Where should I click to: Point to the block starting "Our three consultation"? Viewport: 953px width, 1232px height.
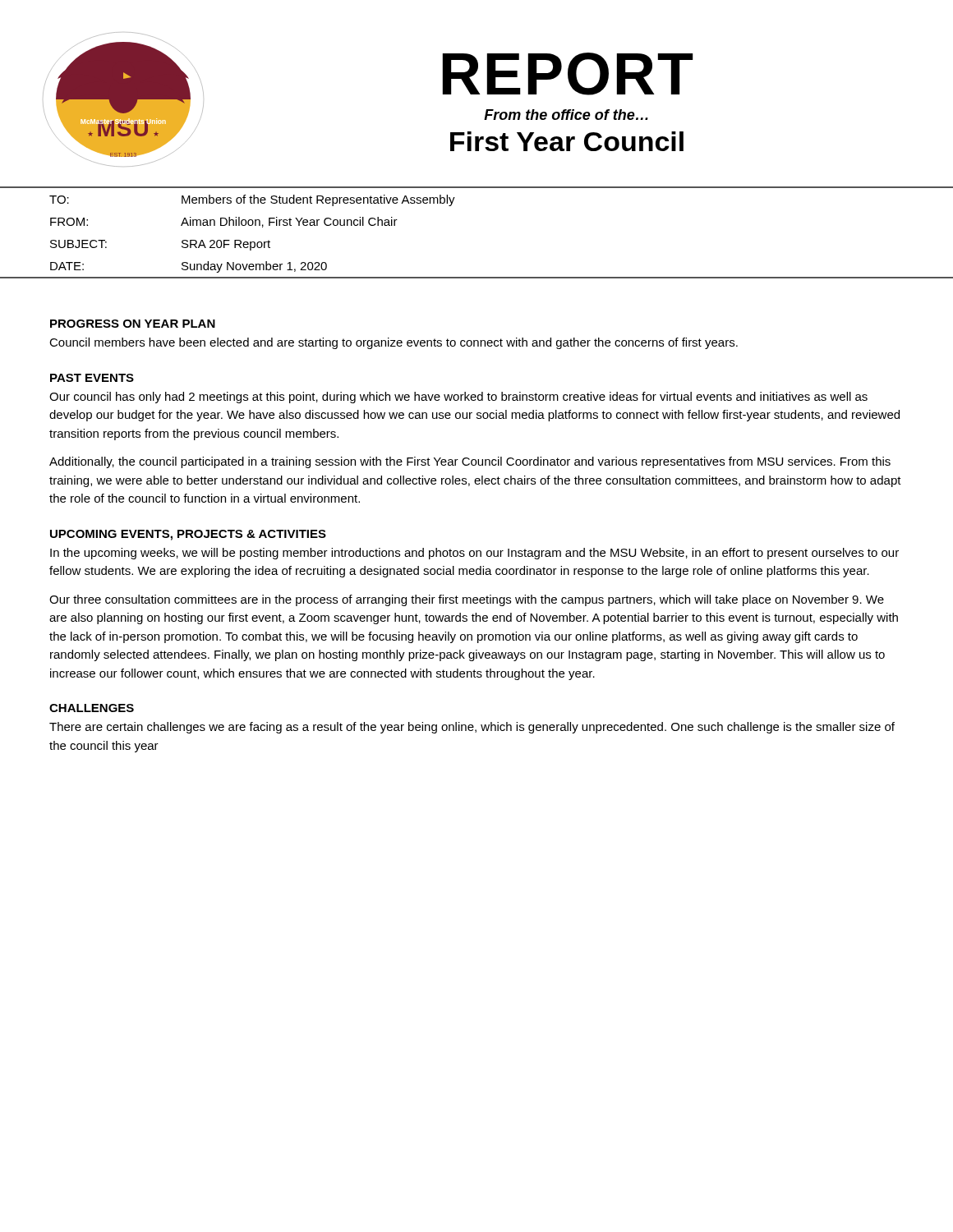click(x=474, y=636)
